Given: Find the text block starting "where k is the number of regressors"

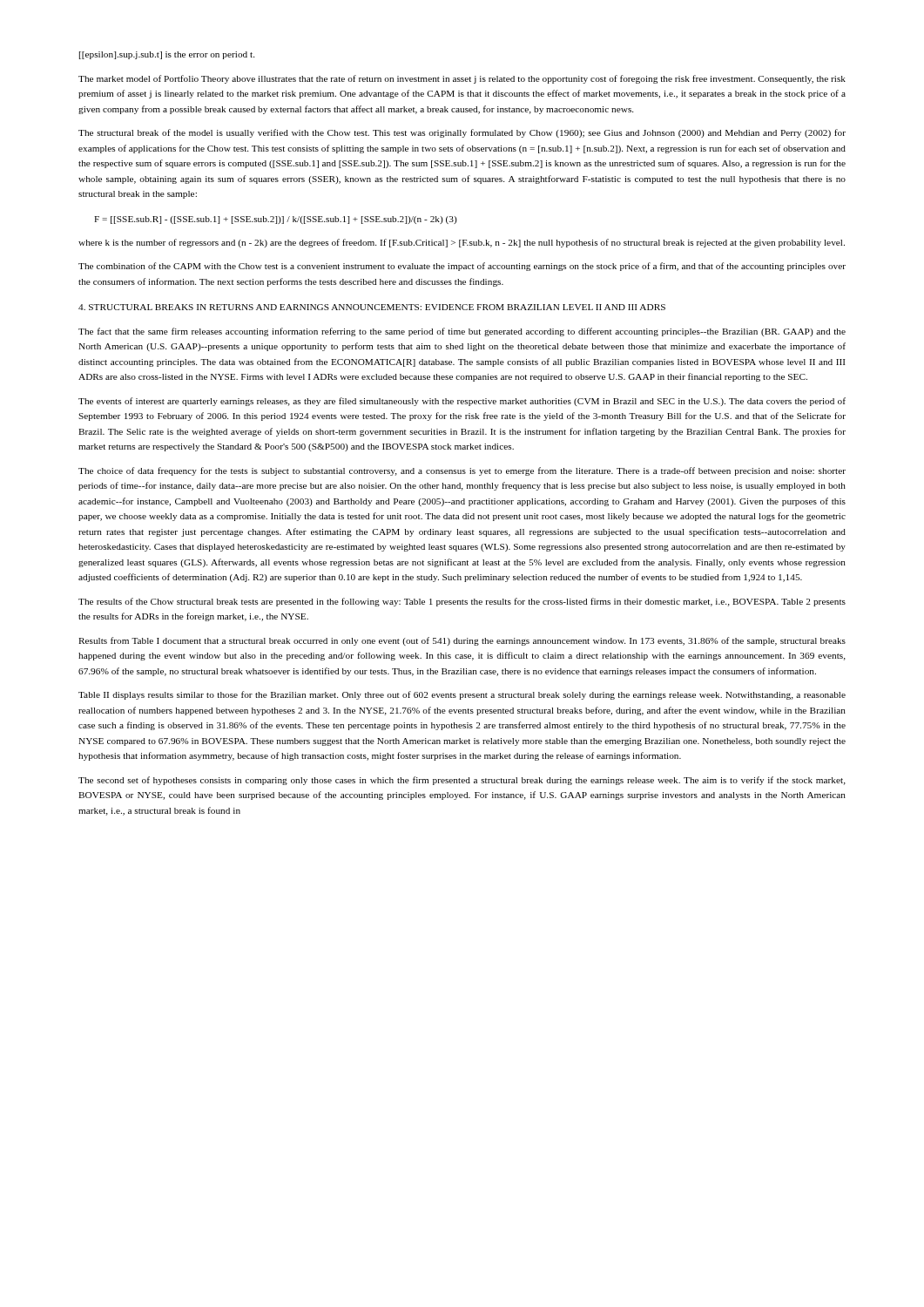Looking at the screenshot, I should pos(462,242).
